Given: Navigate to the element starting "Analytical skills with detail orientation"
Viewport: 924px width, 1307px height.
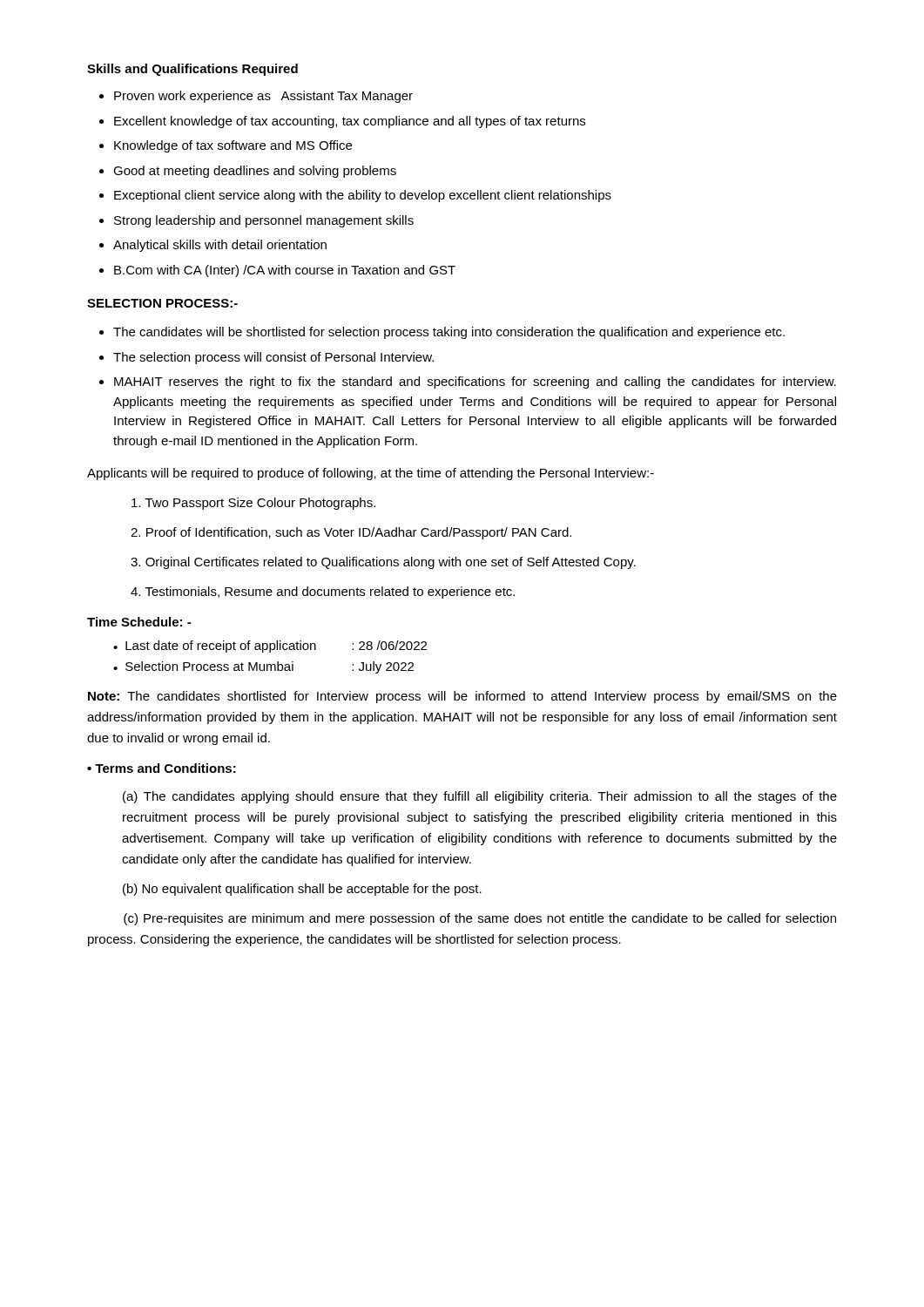Looking at the screenshot, I should coord(220,244).
